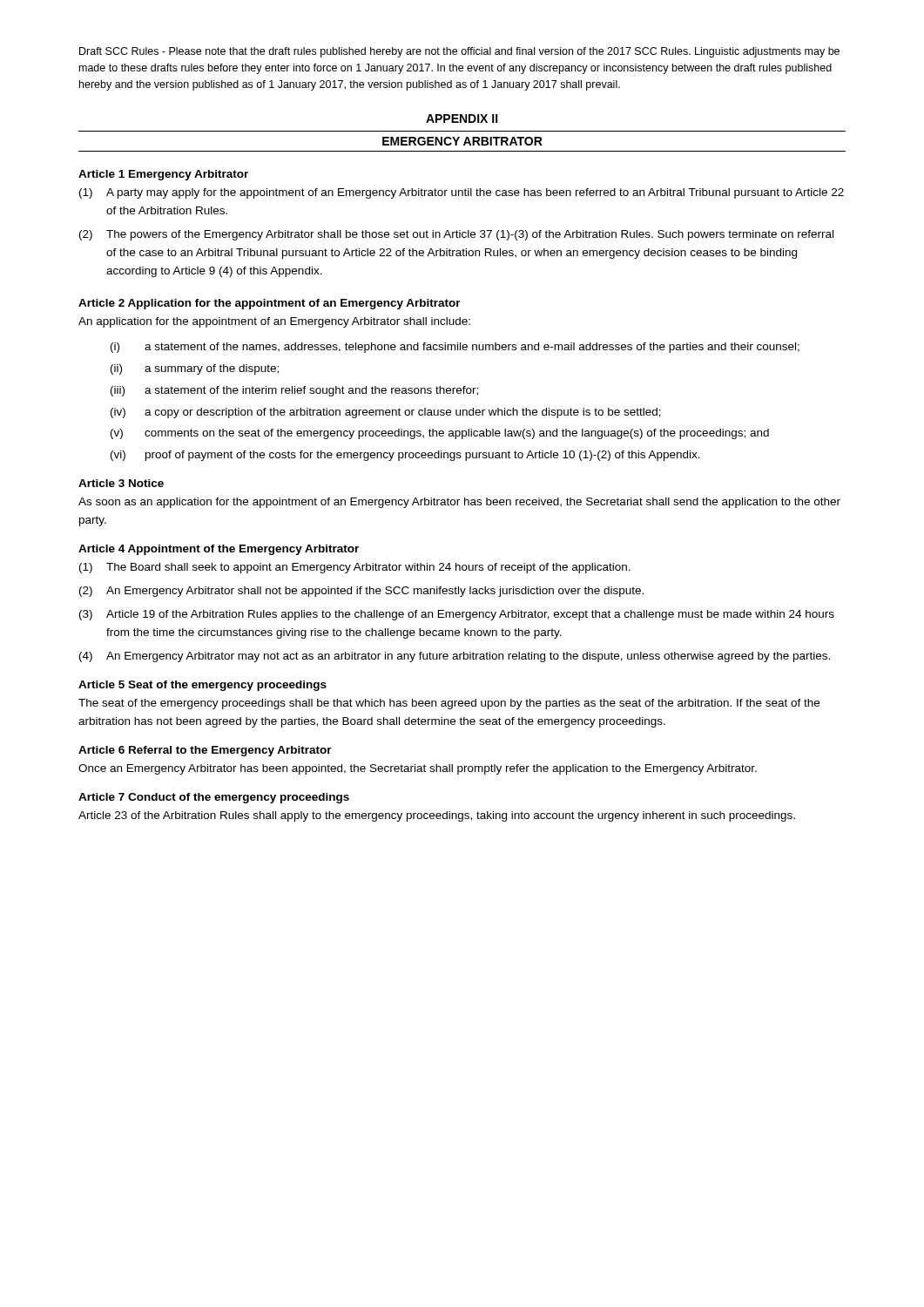Point to the section header beginning "Article 5 Seat of"
This screenshot has width=924, height=1307.
click(202, 684)
